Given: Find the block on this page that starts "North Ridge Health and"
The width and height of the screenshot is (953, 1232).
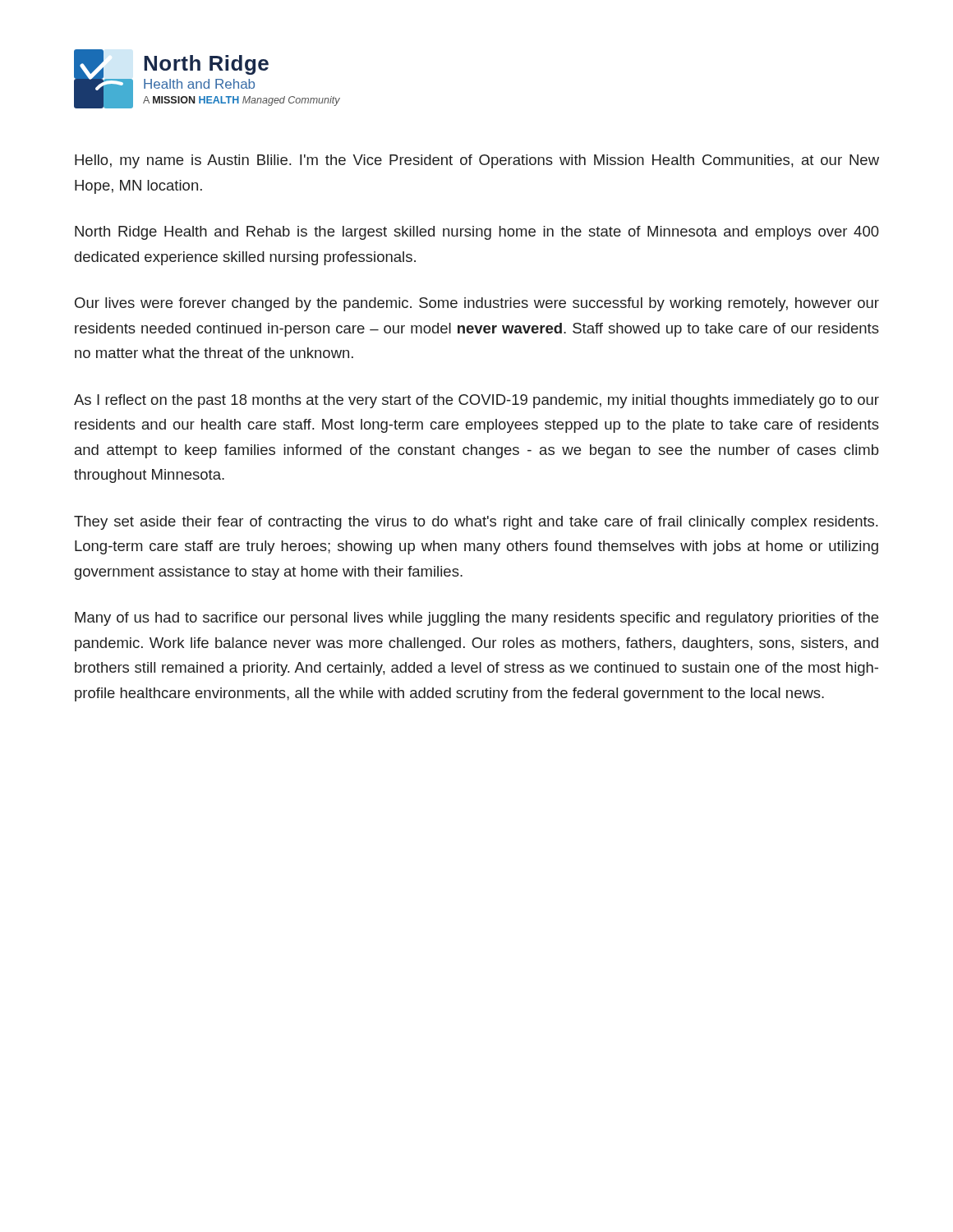Looking at the screenshot, I should (x=476, y=244).
